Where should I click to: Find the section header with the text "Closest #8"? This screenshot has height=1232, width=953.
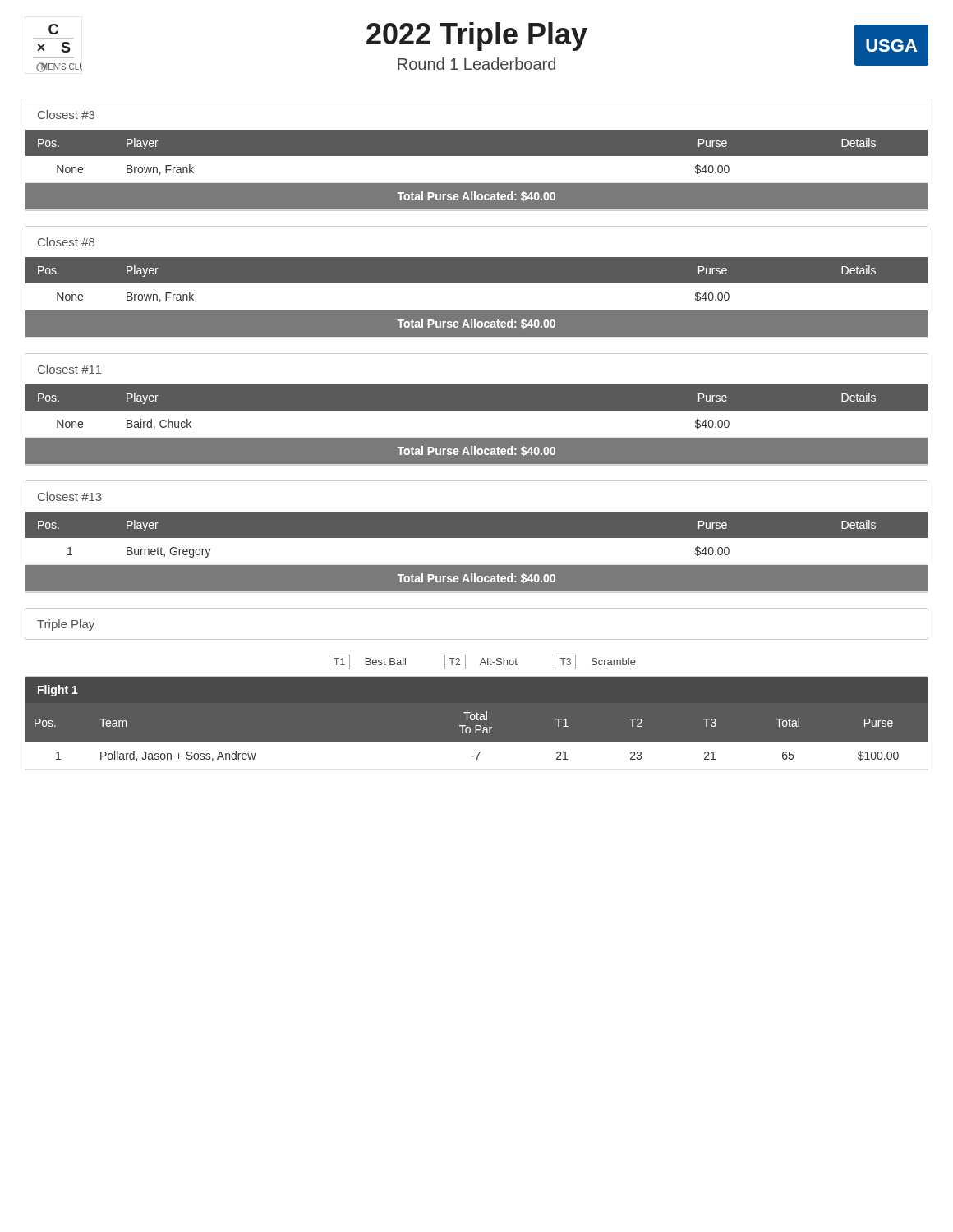(66, 242)
